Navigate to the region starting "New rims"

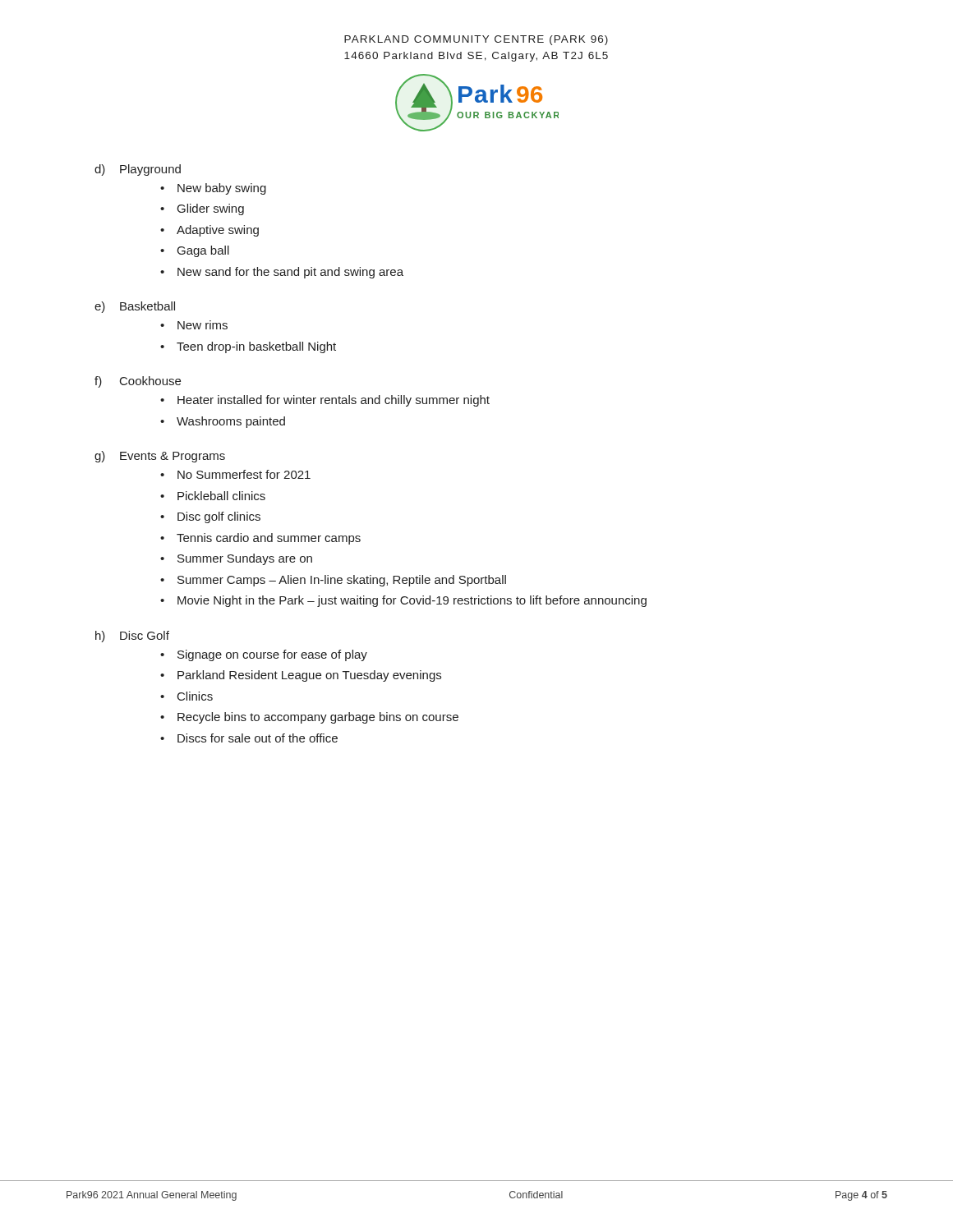(202, 325)
